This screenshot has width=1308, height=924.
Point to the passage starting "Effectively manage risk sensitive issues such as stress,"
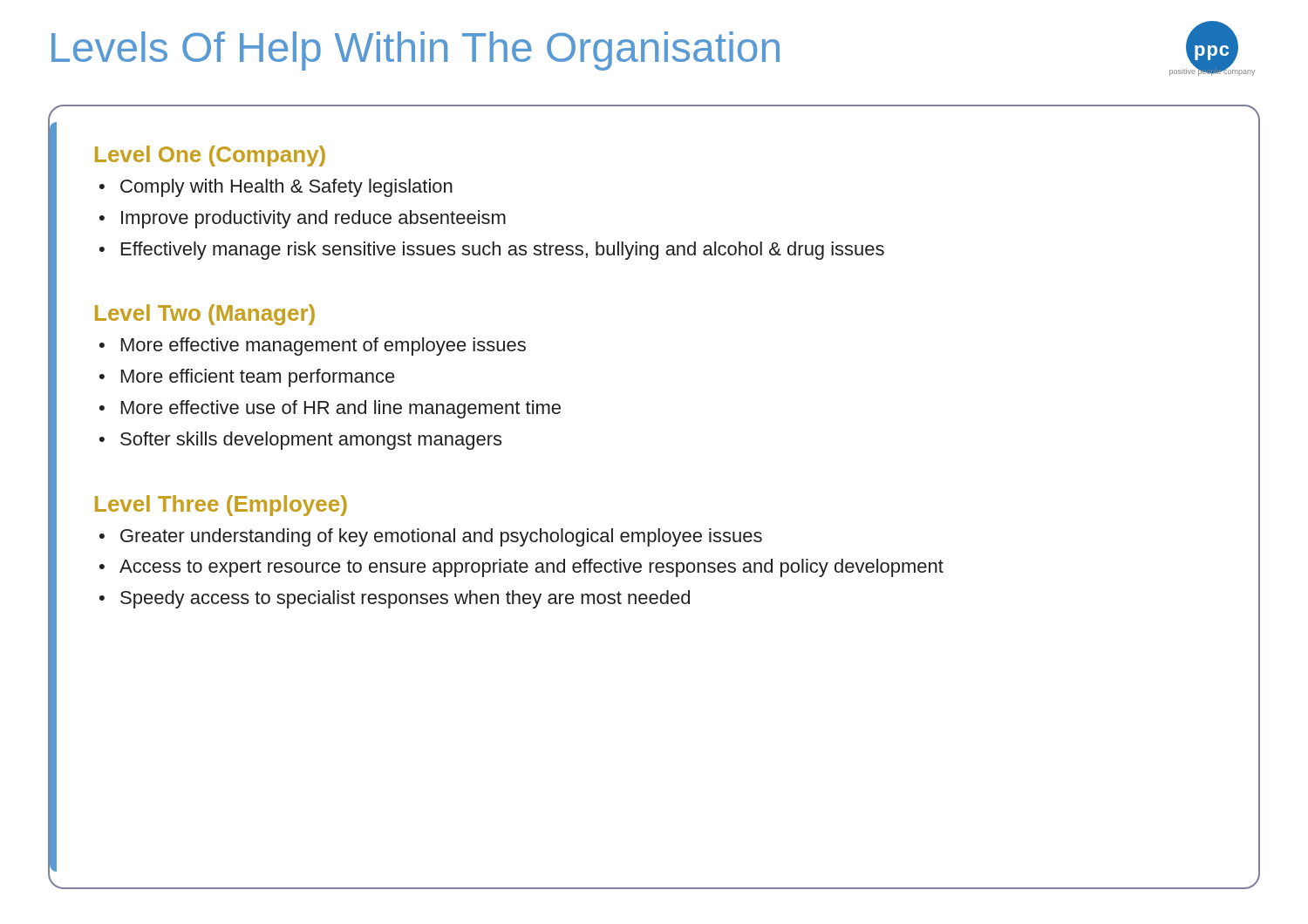502,249
